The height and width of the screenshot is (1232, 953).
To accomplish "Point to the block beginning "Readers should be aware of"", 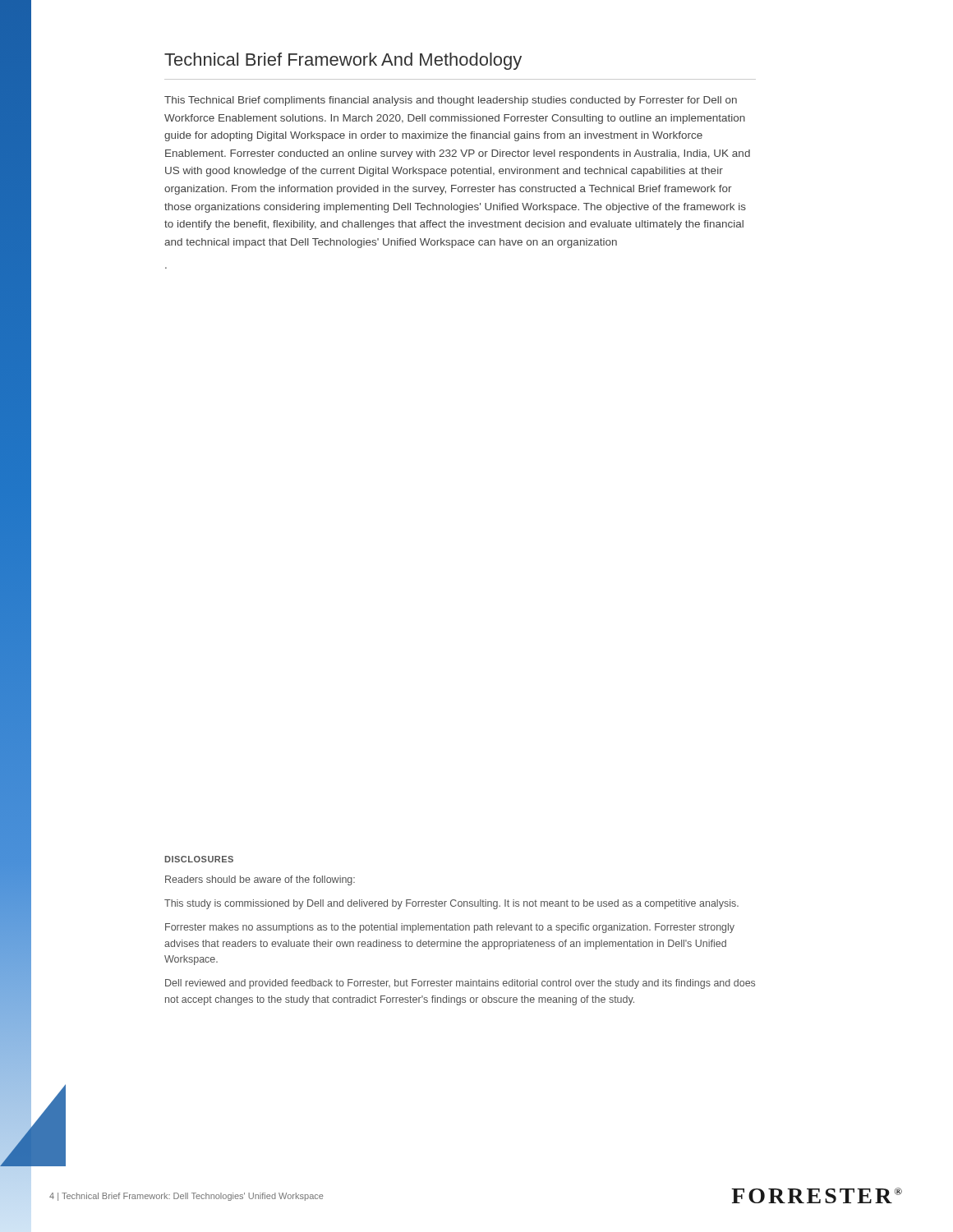I will 260,880.
